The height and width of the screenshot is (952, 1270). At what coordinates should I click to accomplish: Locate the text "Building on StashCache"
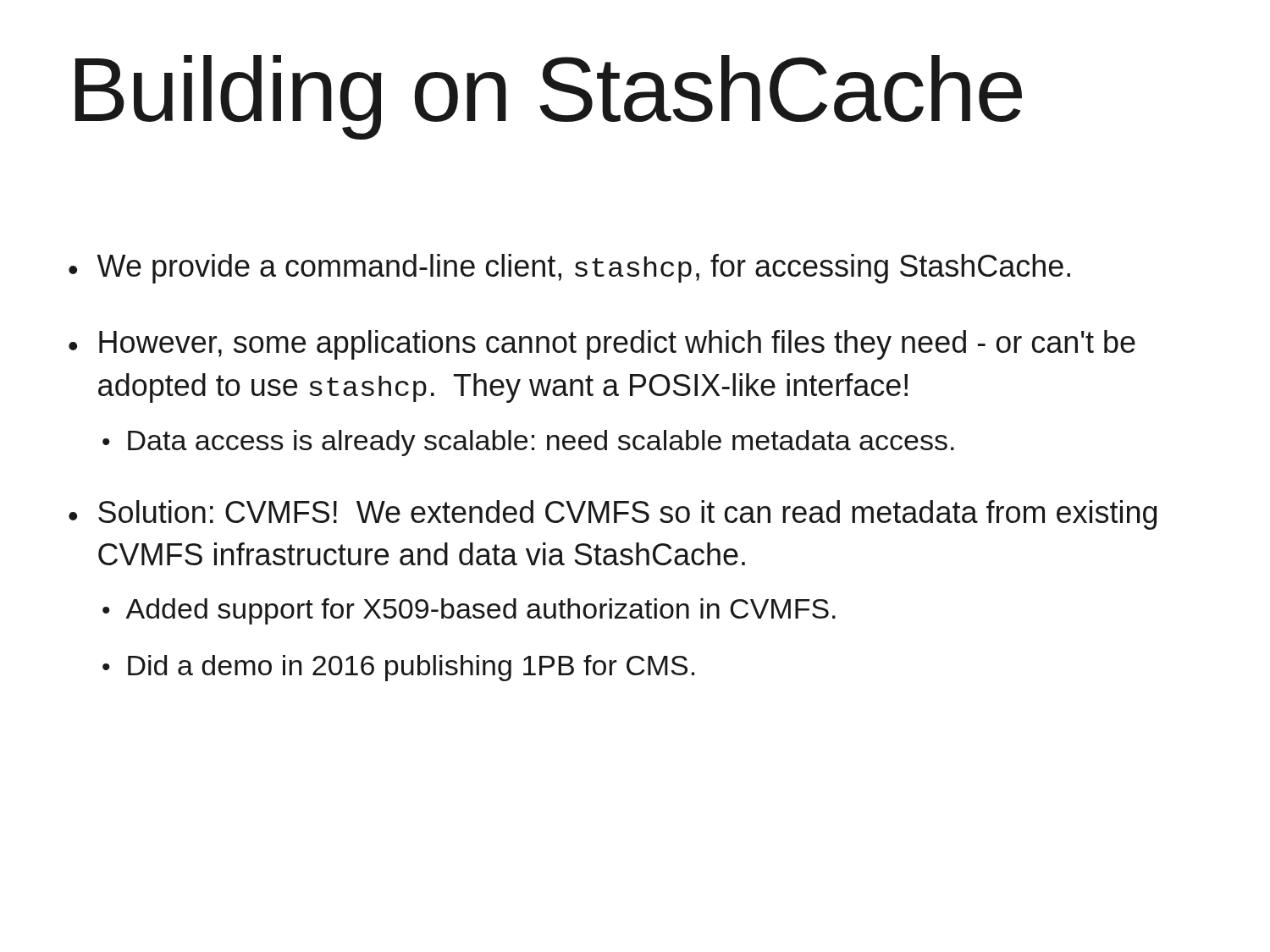546,90
